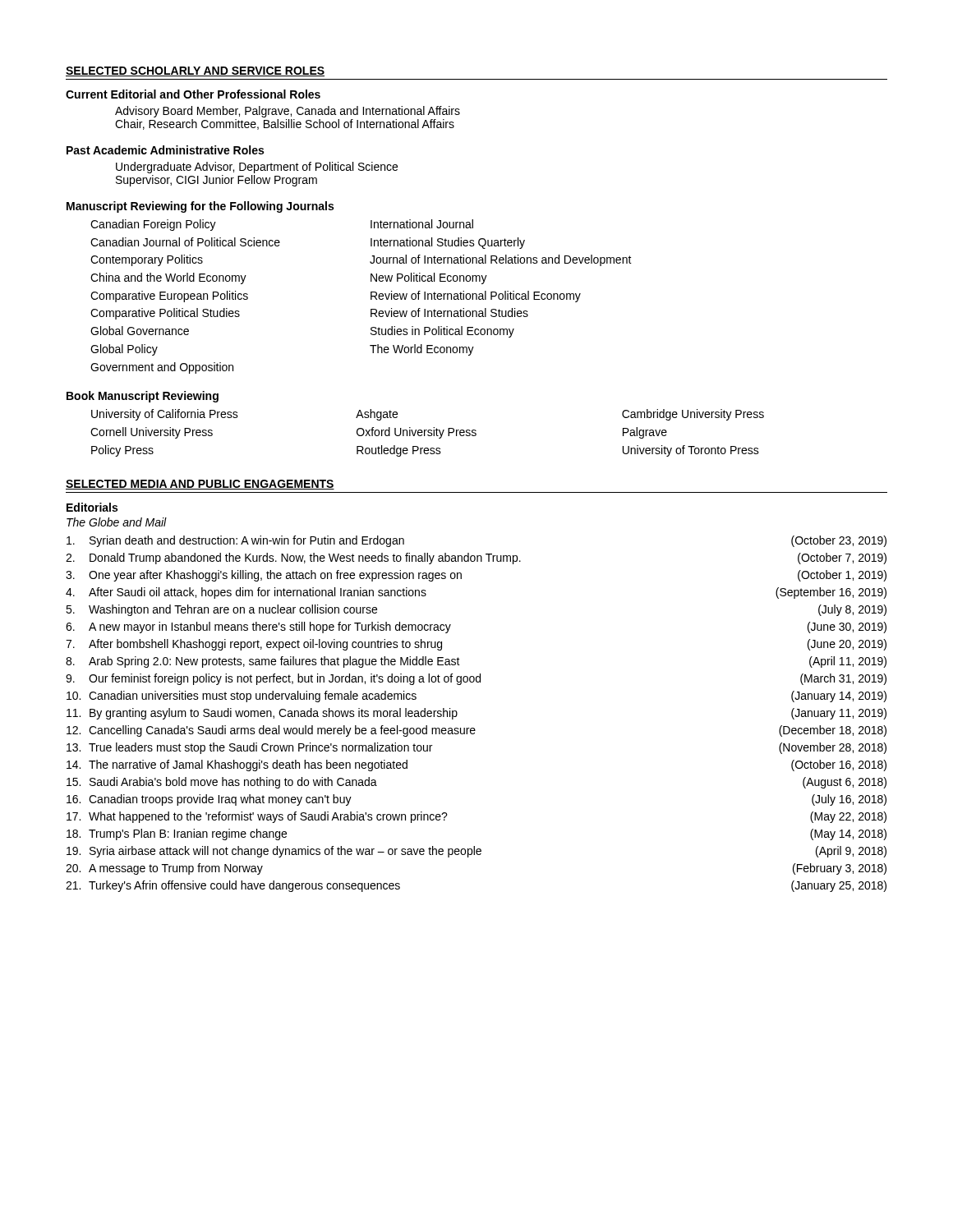Find the list item that says "9.Our feminist foreign policy is not perfect, but"
Image resolution: width=953 pixels, height=1232 pixels.
[476, 679]
